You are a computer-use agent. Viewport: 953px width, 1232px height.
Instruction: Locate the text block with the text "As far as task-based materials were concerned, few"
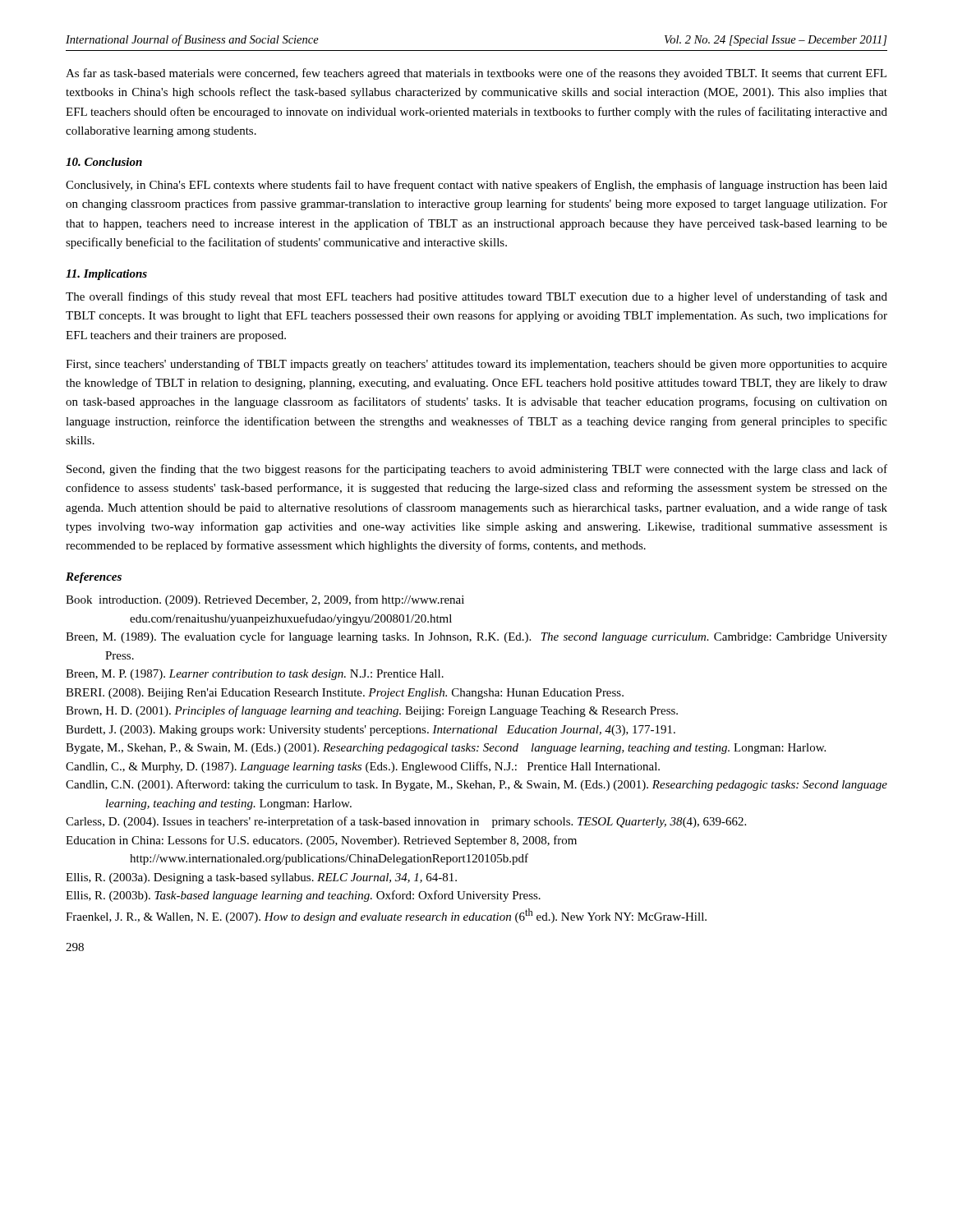tap(476, 102)
